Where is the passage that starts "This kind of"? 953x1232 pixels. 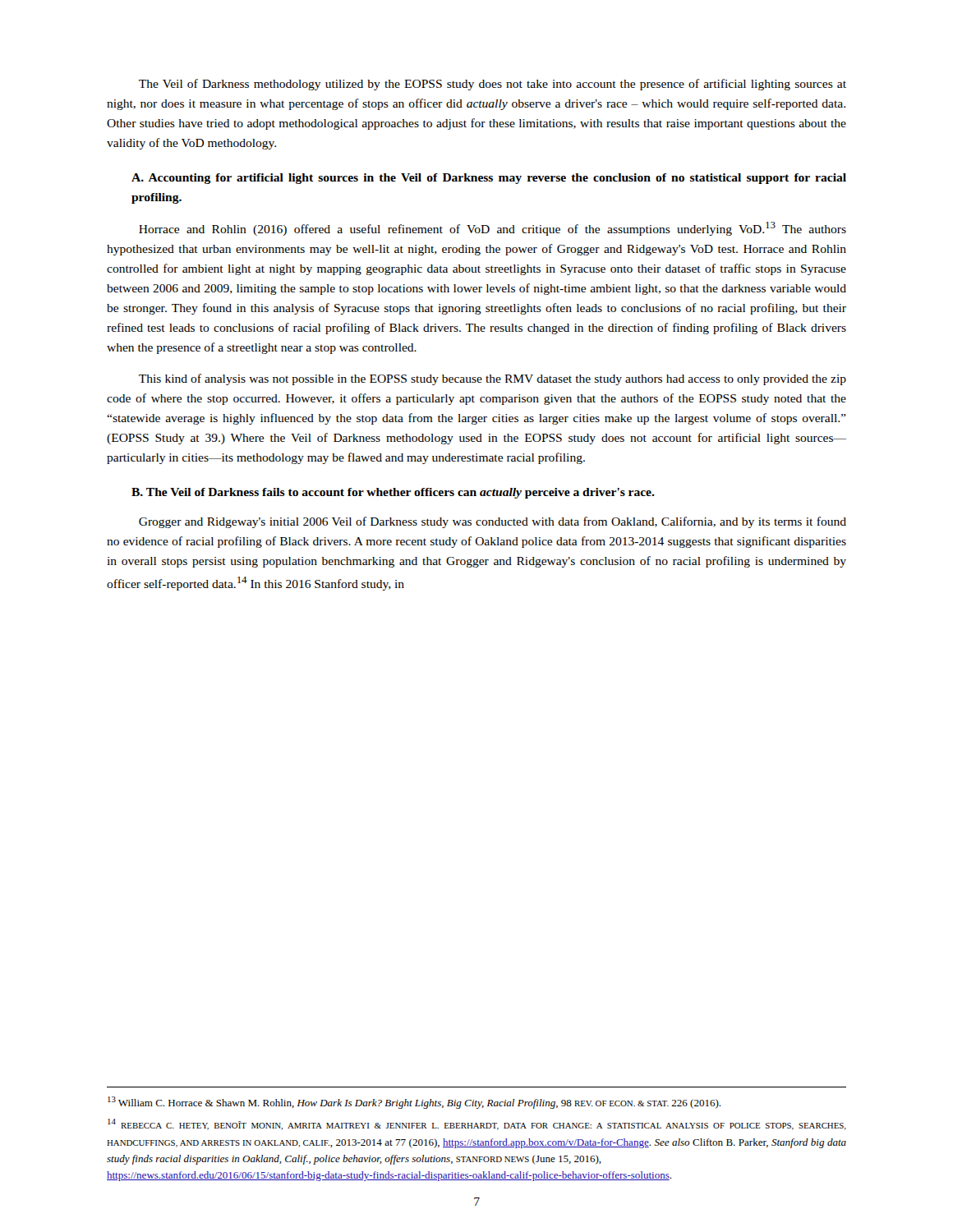coord(476,418)
